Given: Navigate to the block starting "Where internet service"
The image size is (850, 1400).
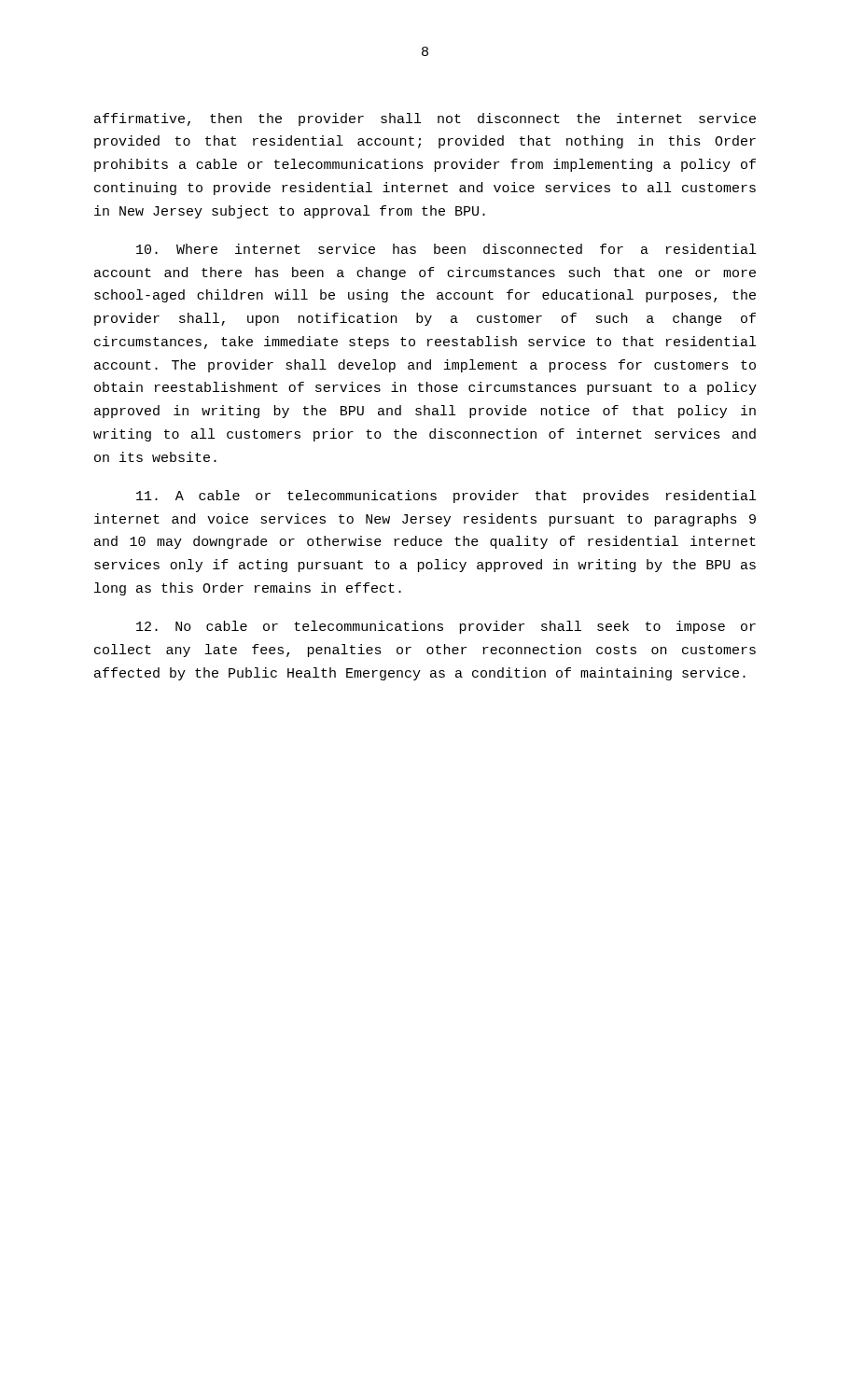Looking at the screenshot, I should pos(425,354).
